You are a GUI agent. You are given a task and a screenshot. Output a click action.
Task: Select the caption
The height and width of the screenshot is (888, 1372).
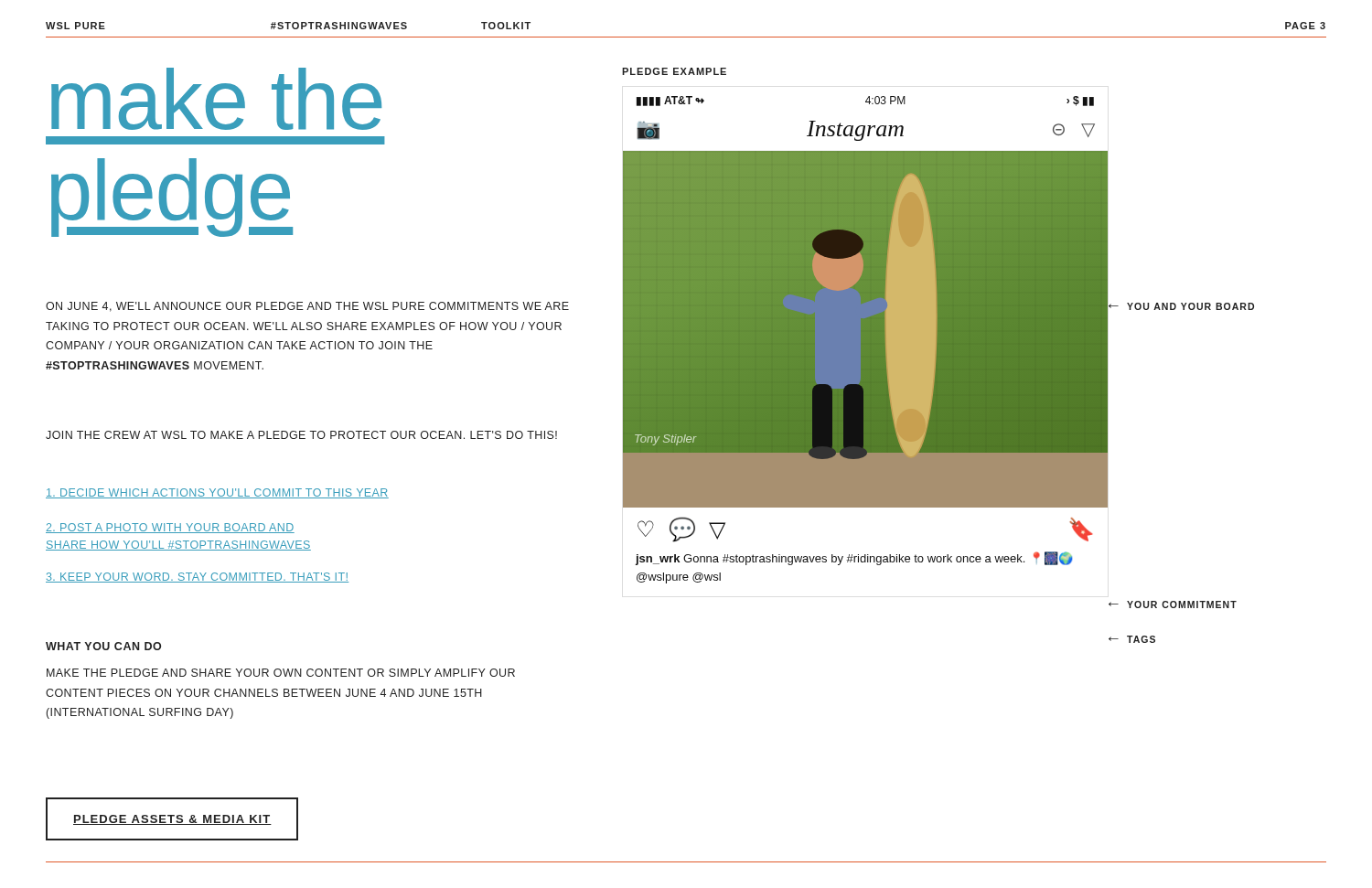click(675, 71)
